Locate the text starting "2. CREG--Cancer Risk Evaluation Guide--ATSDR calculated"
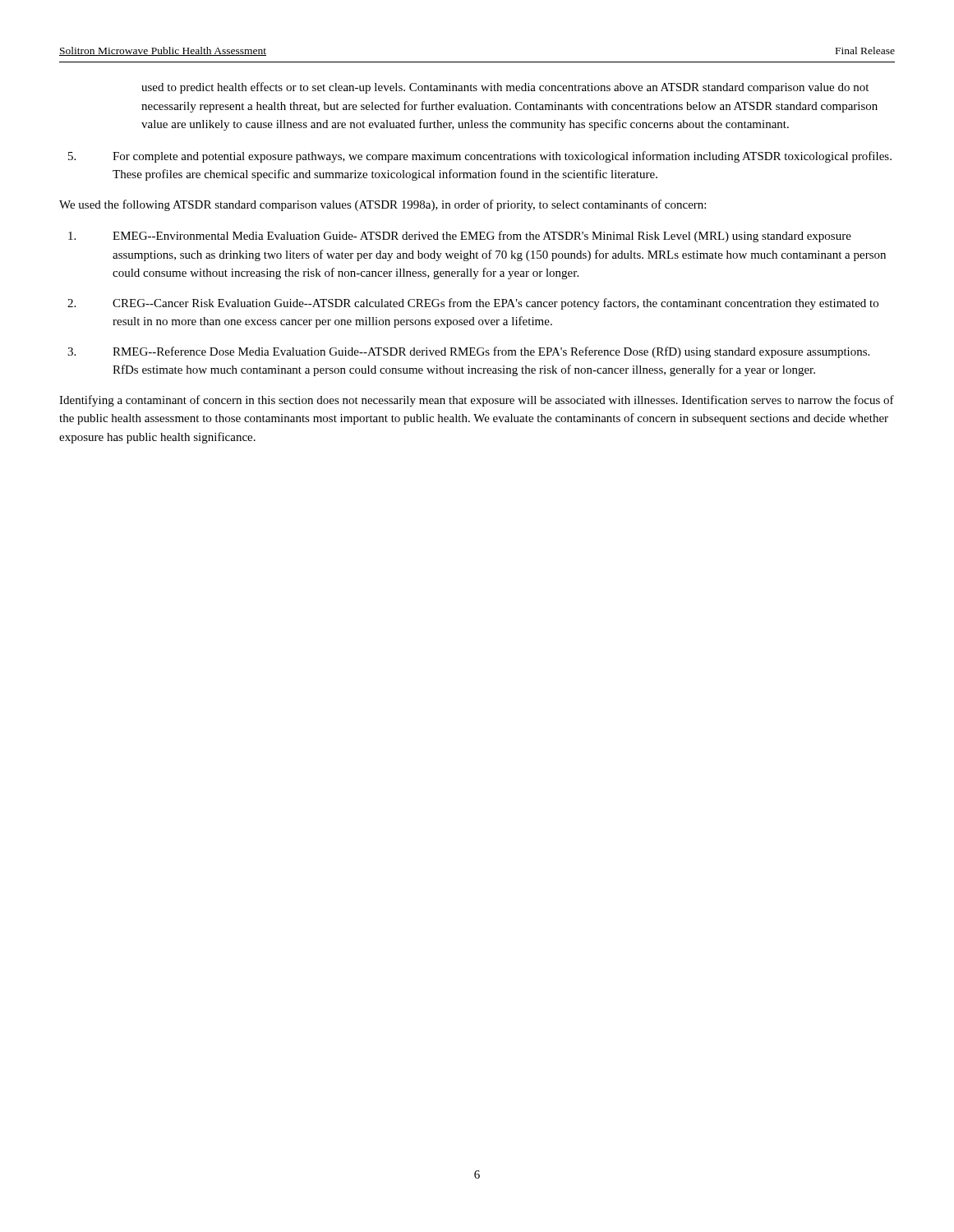 tap(477, 312)
